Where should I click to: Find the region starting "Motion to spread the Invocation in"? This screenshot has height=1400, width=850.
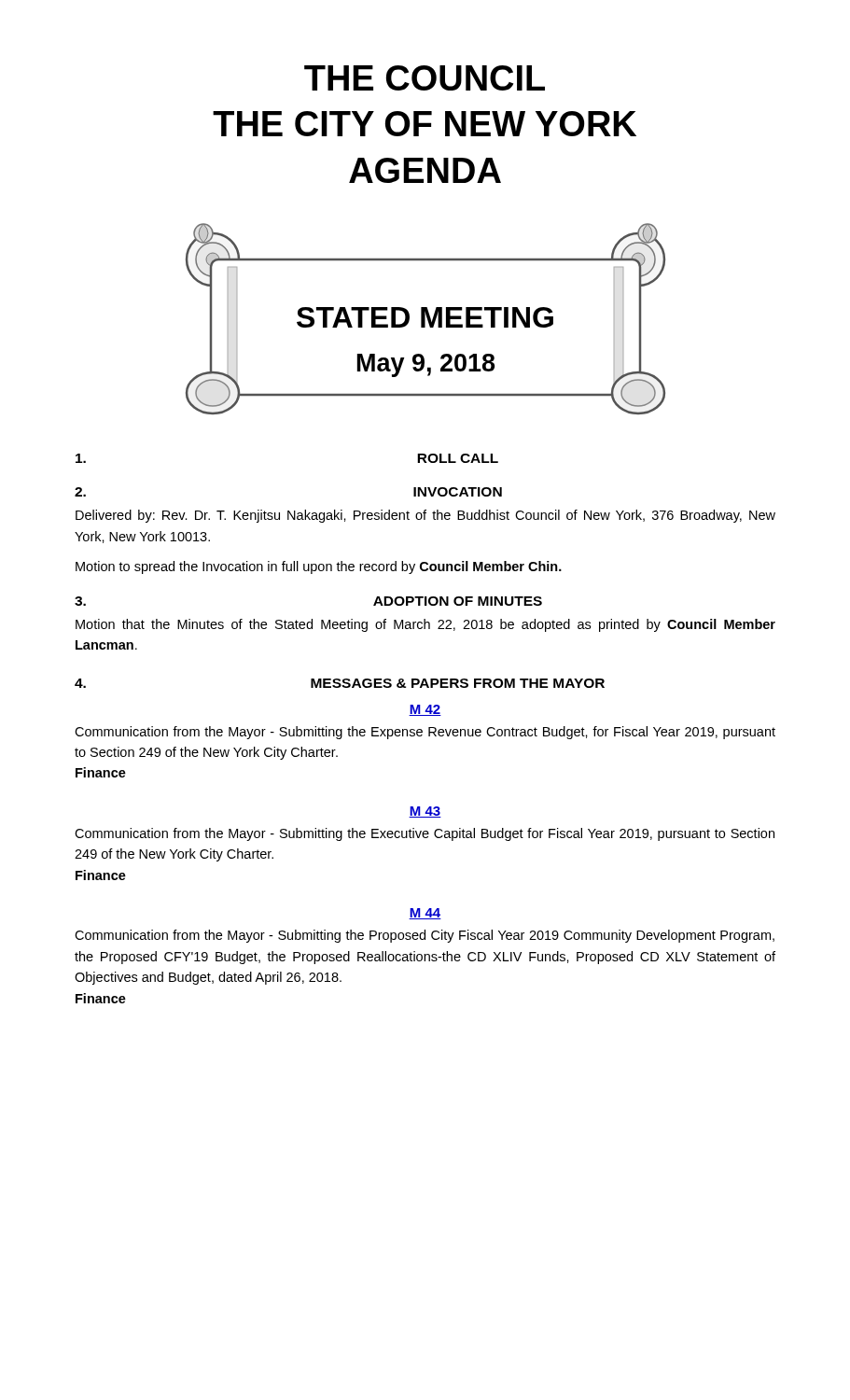pyautogui.click(x=318, y=567)
